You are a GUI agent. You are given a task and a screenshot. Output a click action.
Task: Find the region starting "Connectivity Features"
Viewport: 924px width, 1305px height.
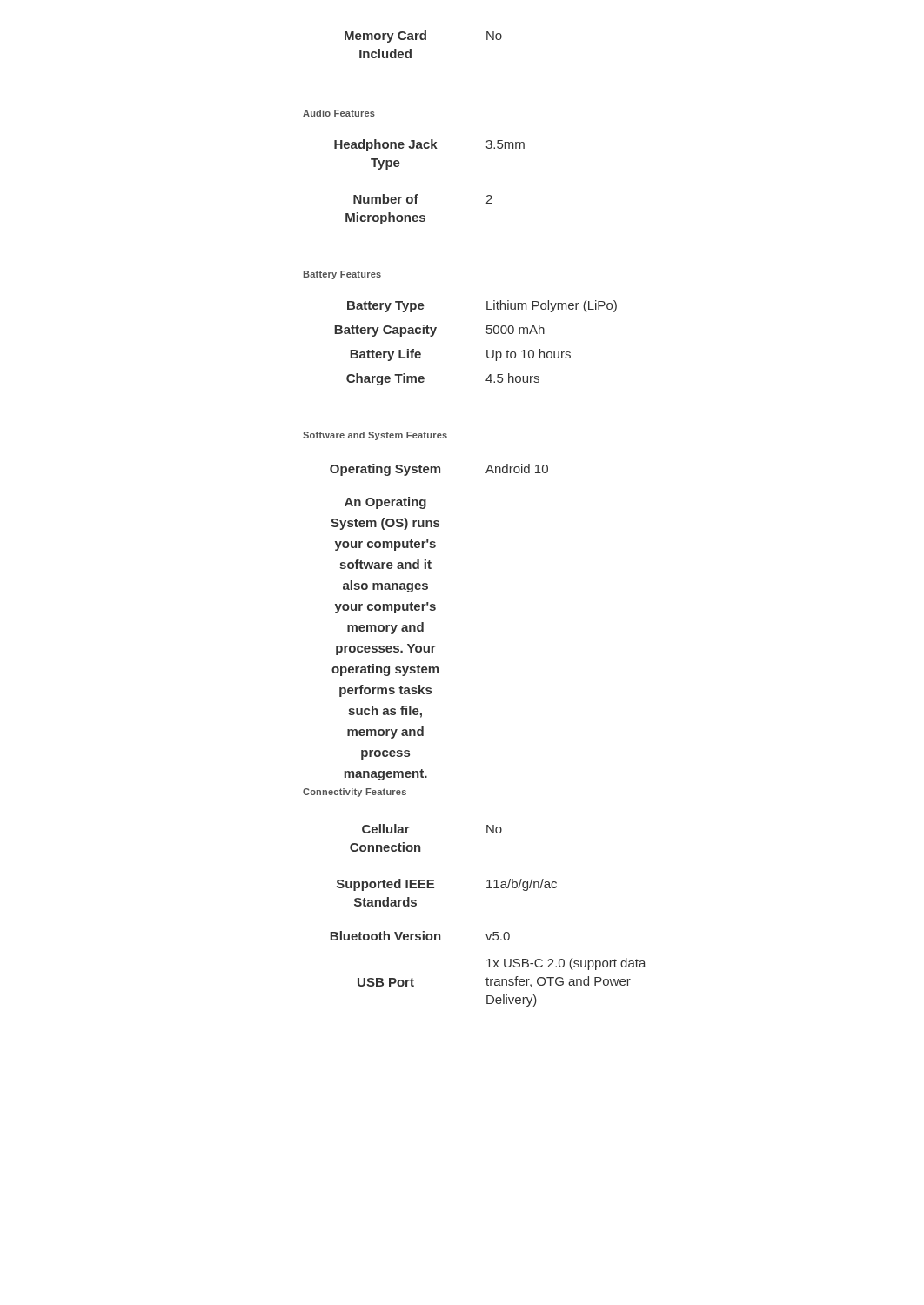[x=355, y=792]
